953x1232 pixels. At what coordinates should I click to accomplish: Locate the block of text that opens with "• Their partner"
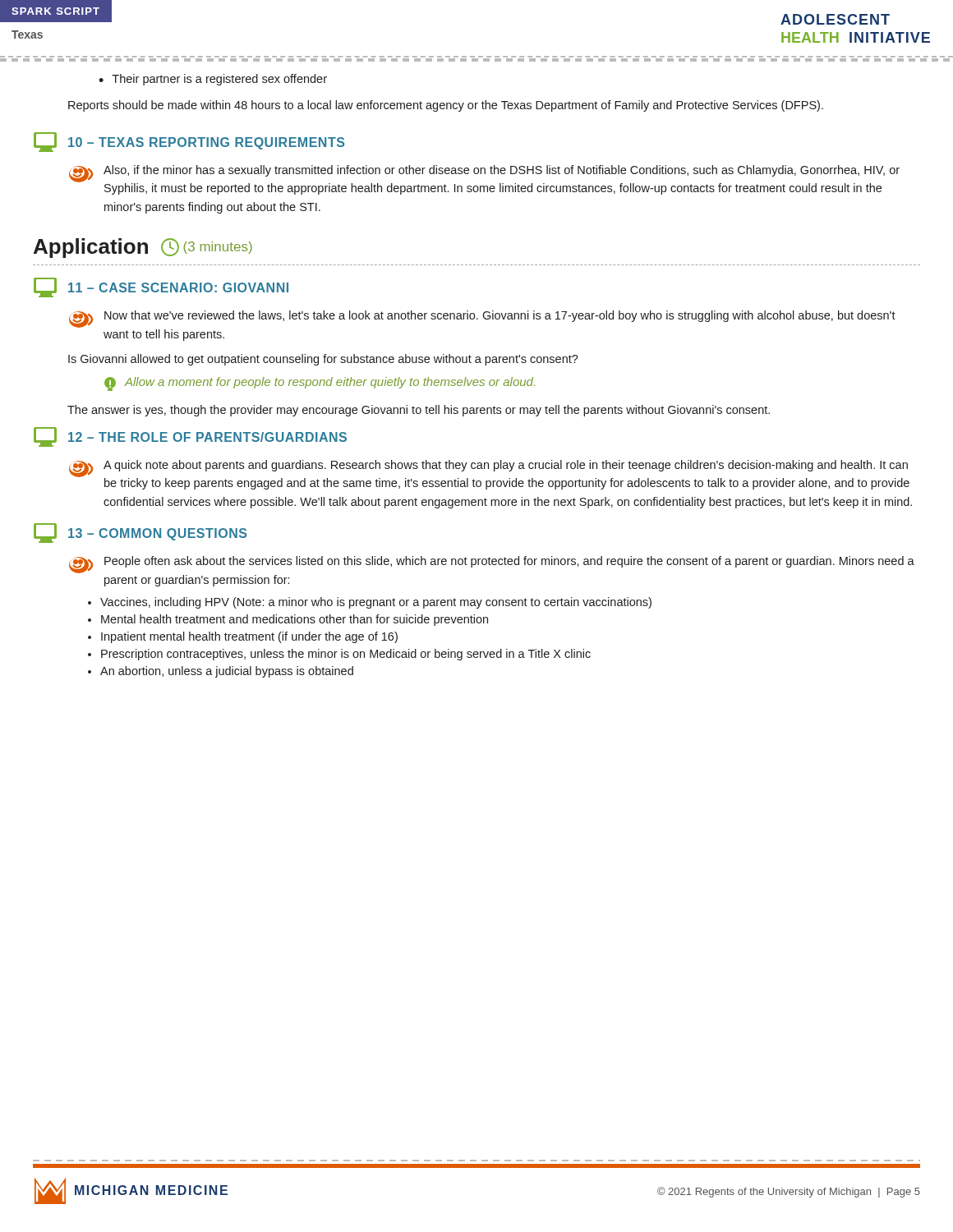tap(213, 81)
